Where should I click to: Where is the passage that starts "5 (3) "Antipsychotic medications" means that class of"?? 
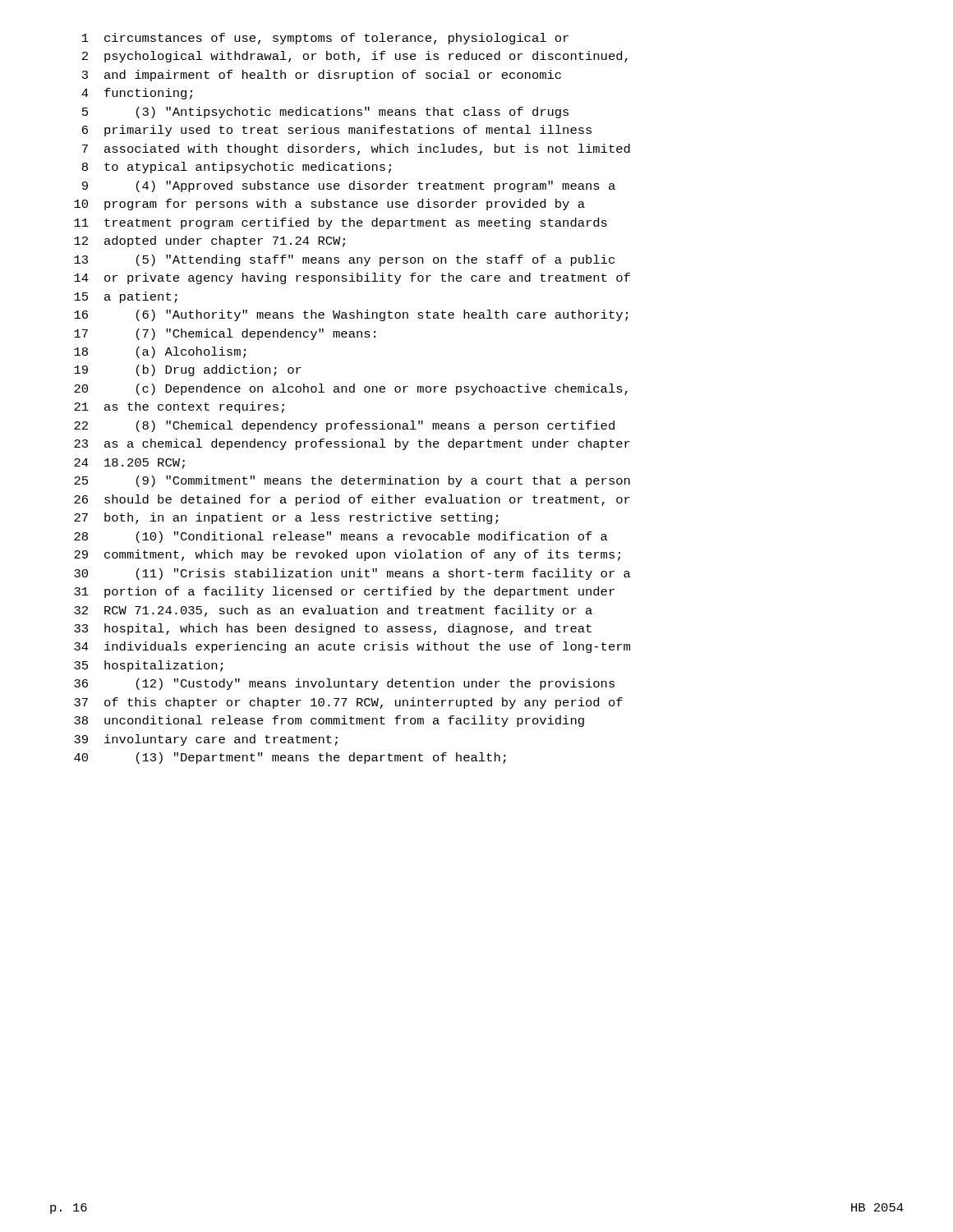[x=476, y=113]
